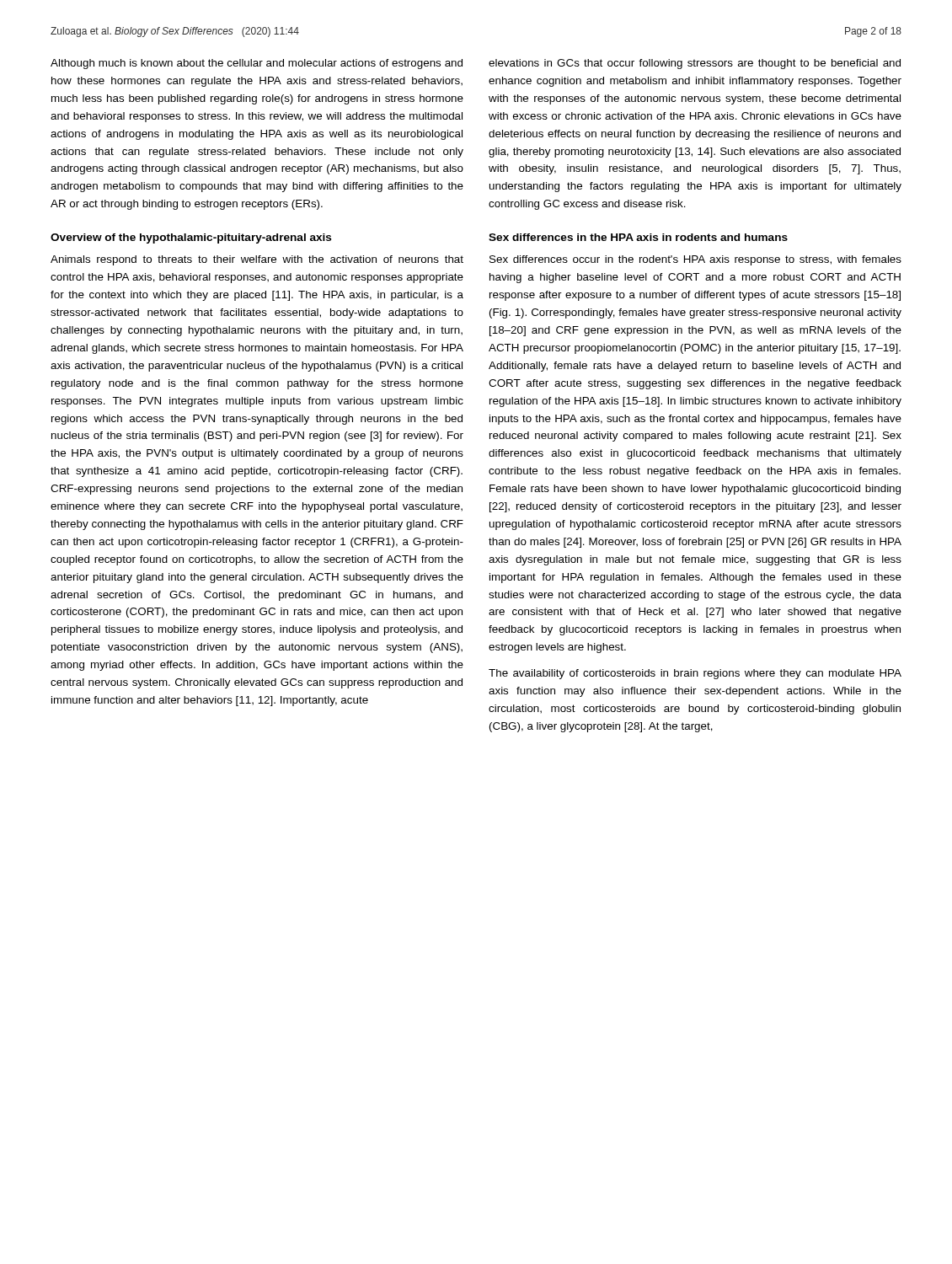The width and height of the screenshot is (952, 1264).
Task: Locate the block of text that opens with "Animals respond to threats to"
Action: pyautogui.click(x=257, y=480)
